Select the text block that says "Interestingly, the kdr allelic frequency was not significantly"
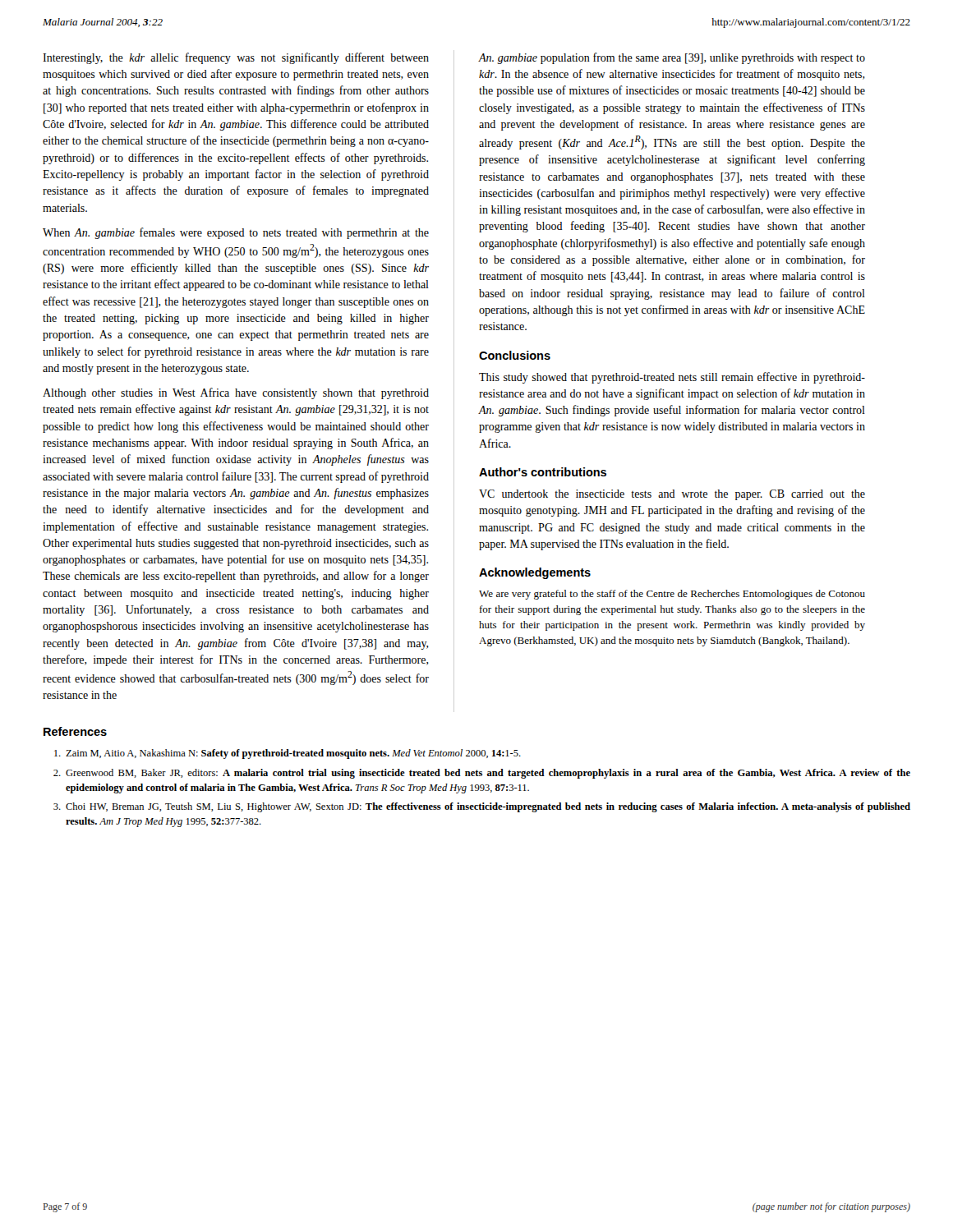Viewport: 953px width, 1232px height. [236, 133]
